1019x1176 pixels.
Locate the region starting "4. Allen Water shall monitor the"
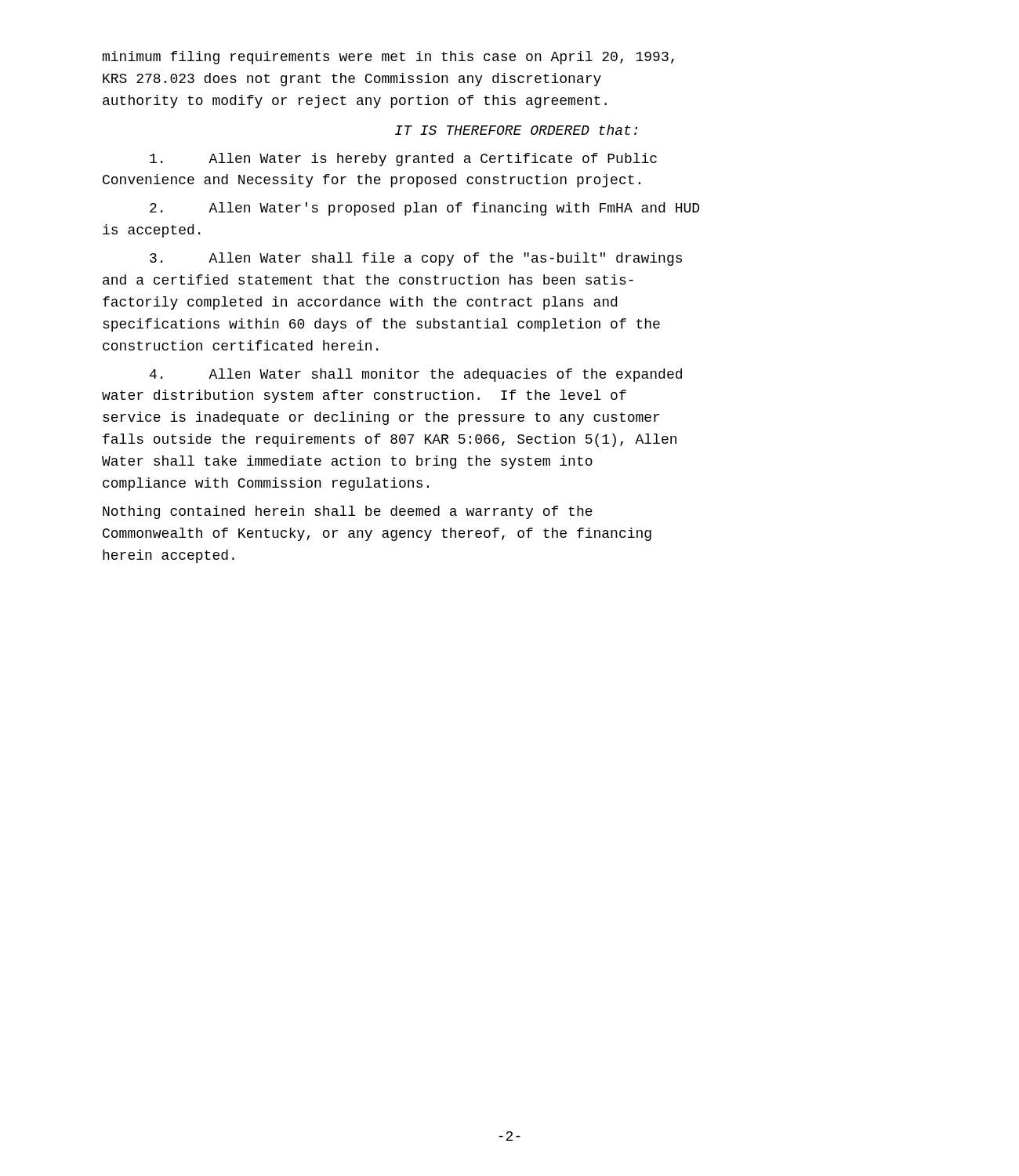393,428
